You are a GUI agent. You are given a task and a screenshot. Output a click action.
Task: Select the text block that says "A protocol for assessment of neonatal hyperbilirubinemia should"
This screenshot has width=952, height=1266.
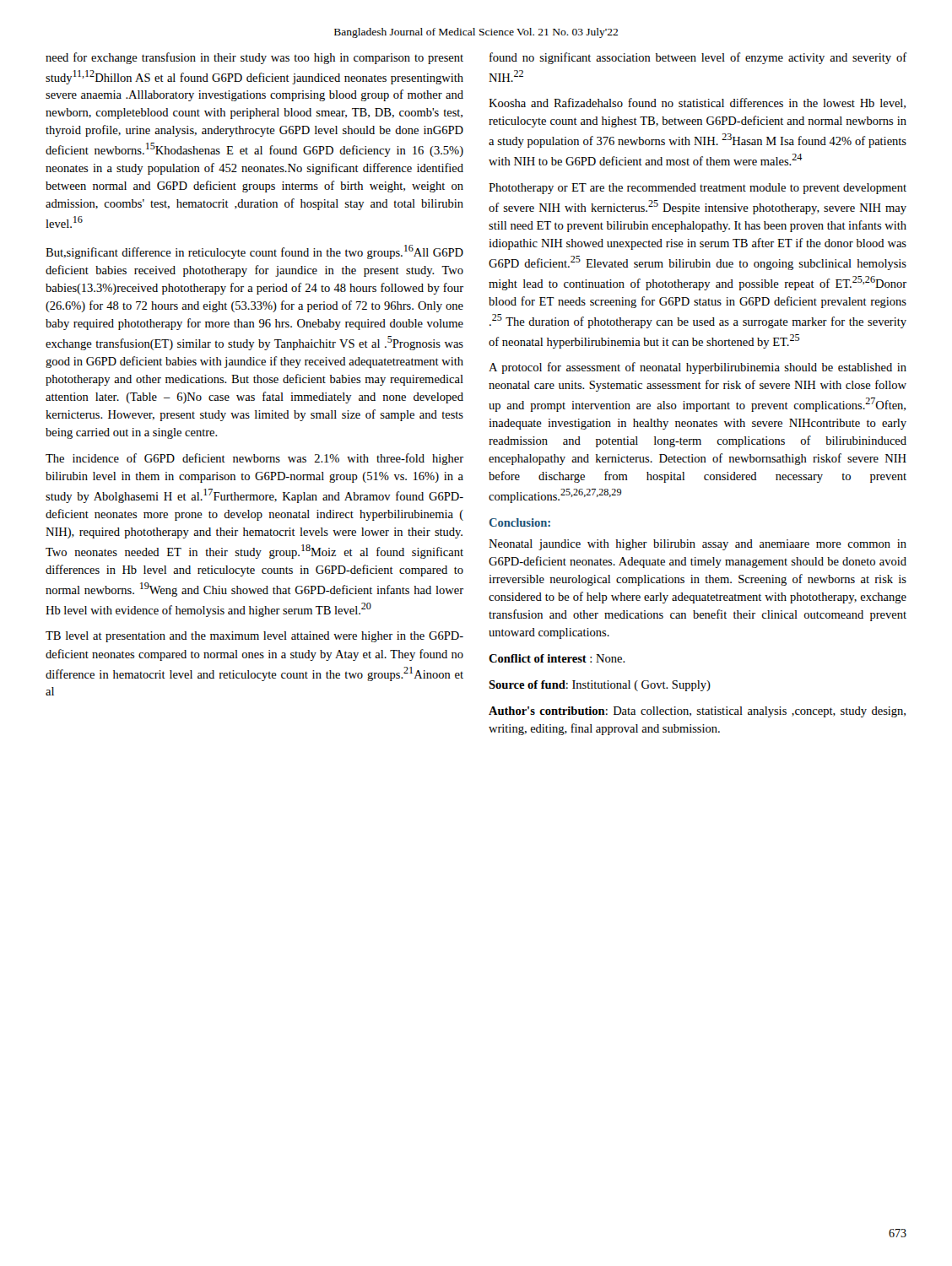coord(698,432)
